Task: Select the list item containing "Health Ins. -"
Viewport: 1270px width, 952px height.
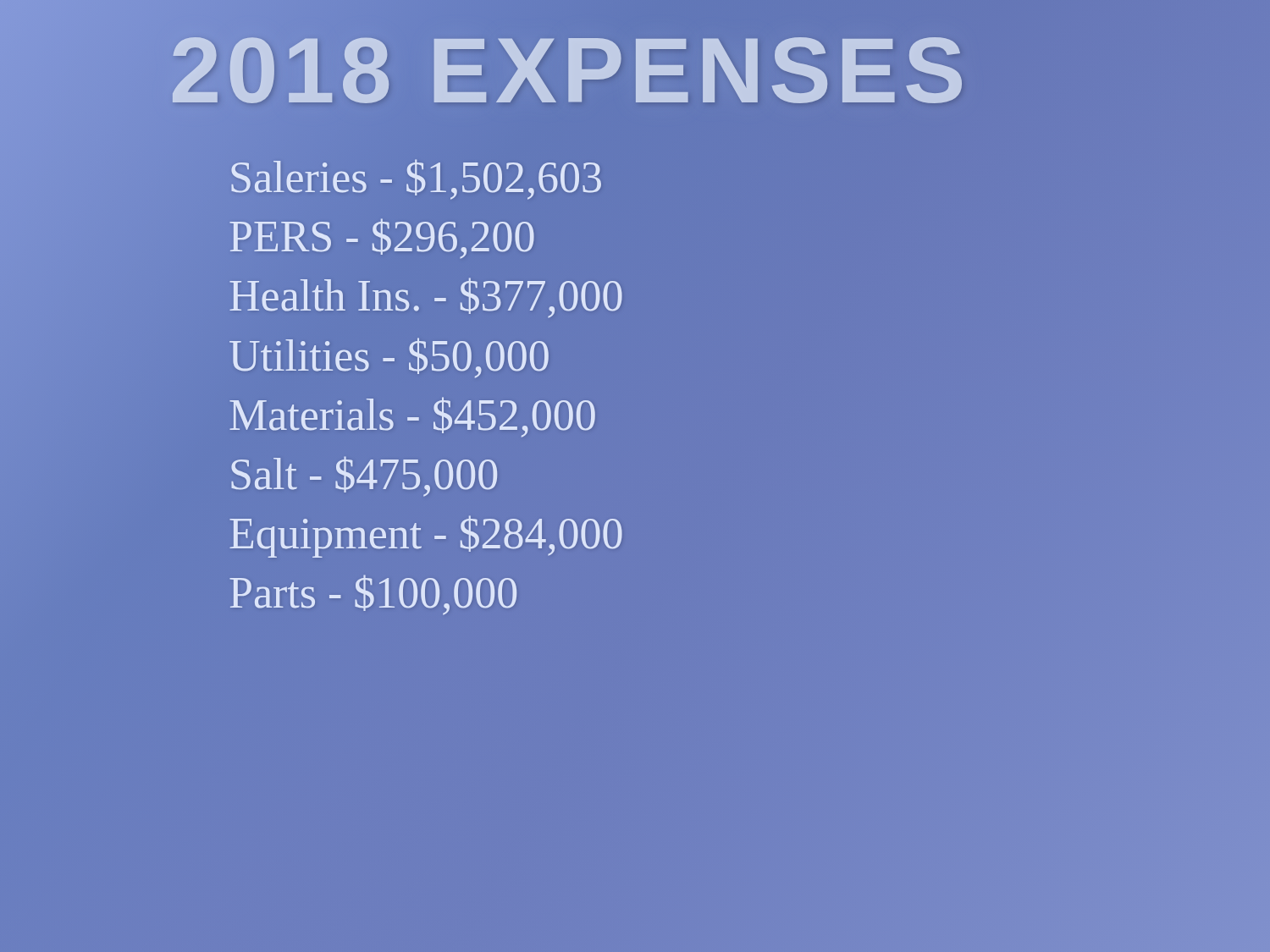Action: [426, 297]
